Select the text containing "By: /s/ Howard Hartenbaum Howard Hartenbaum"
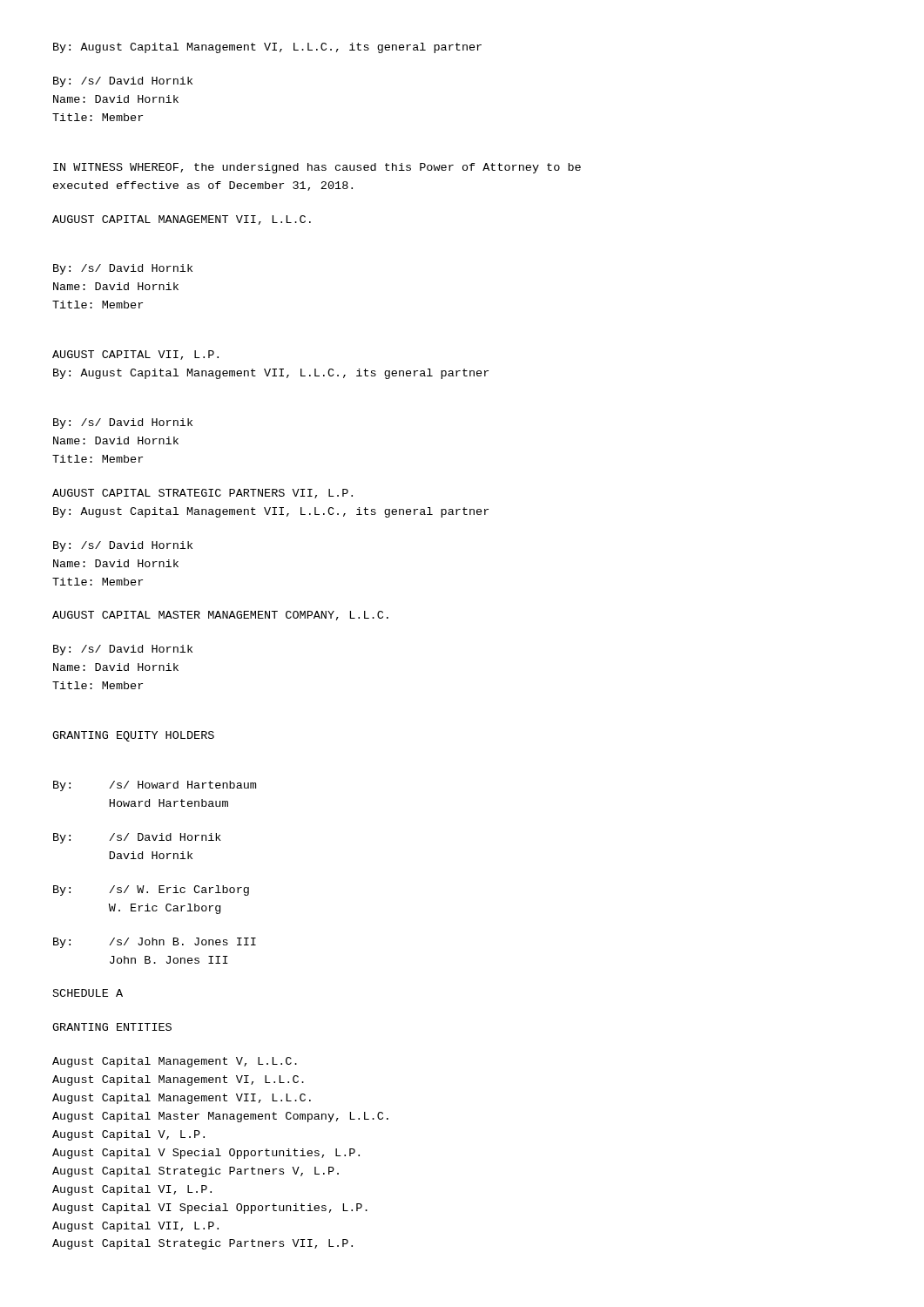 155,795
